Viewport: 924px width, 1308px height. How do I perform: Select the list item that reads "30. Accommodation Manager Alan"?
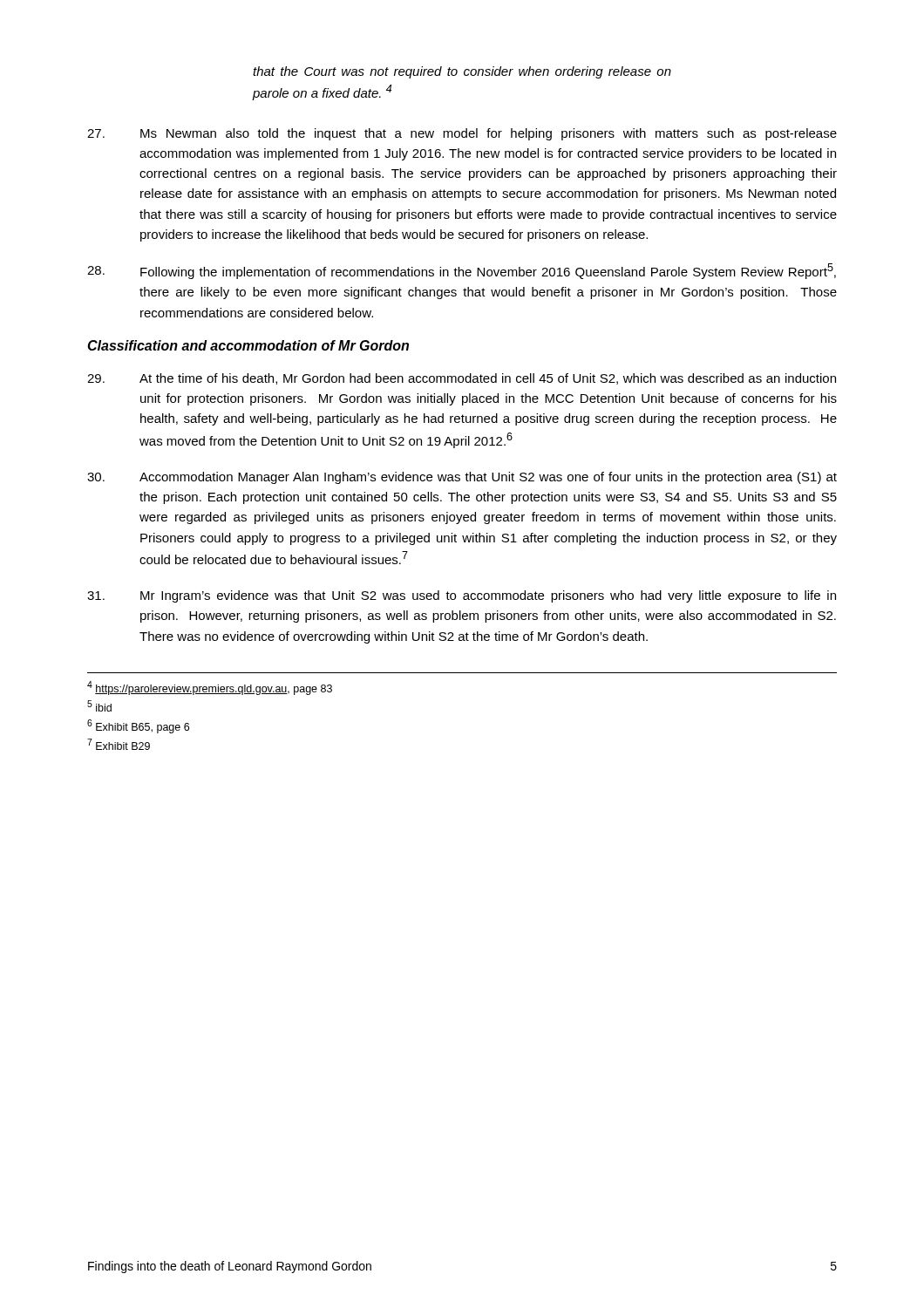(x=462, y=518)
